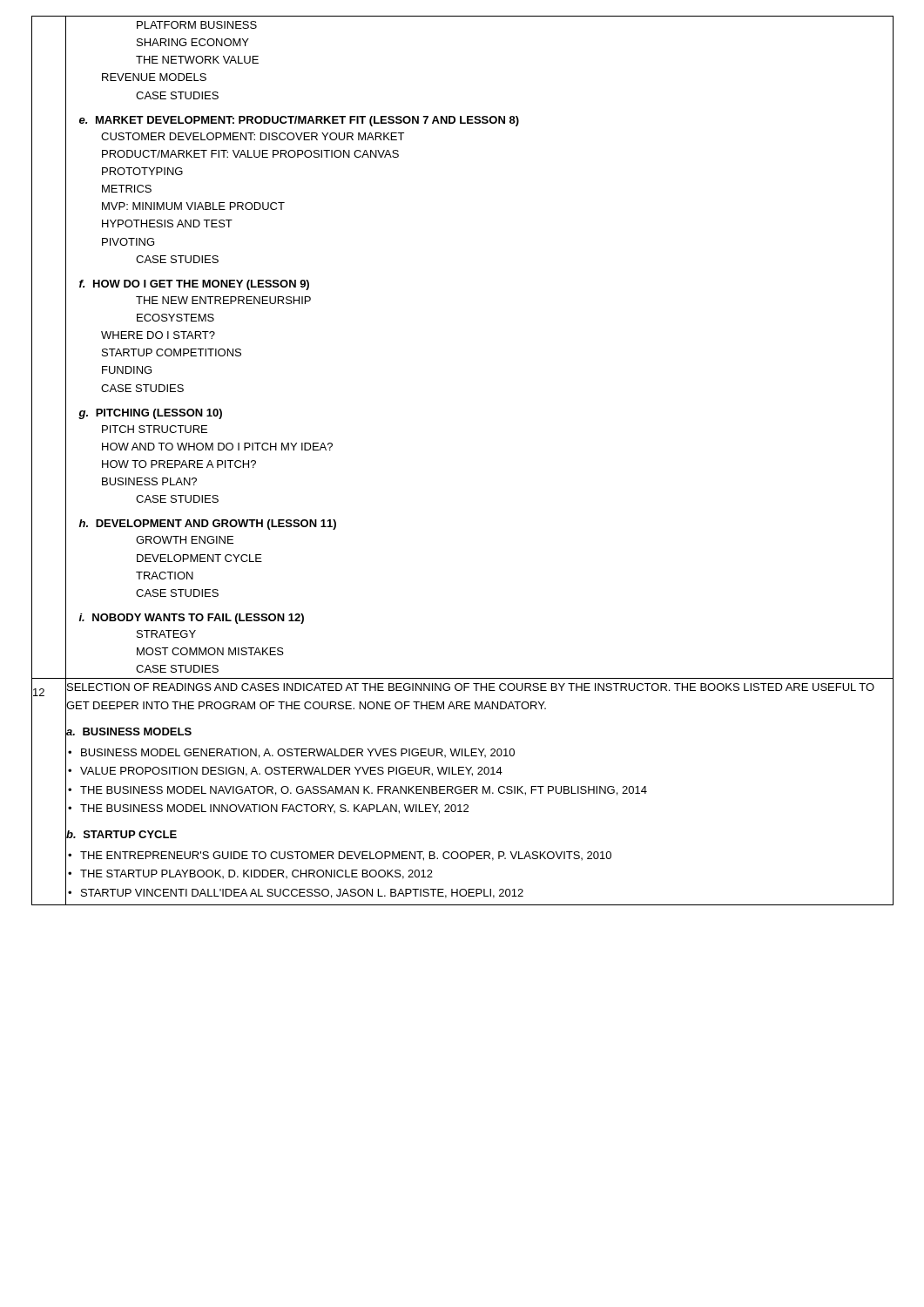Locate the block starting "HOW AND TO"
This screenshot has width=924, height=1307.
point(219,447)
